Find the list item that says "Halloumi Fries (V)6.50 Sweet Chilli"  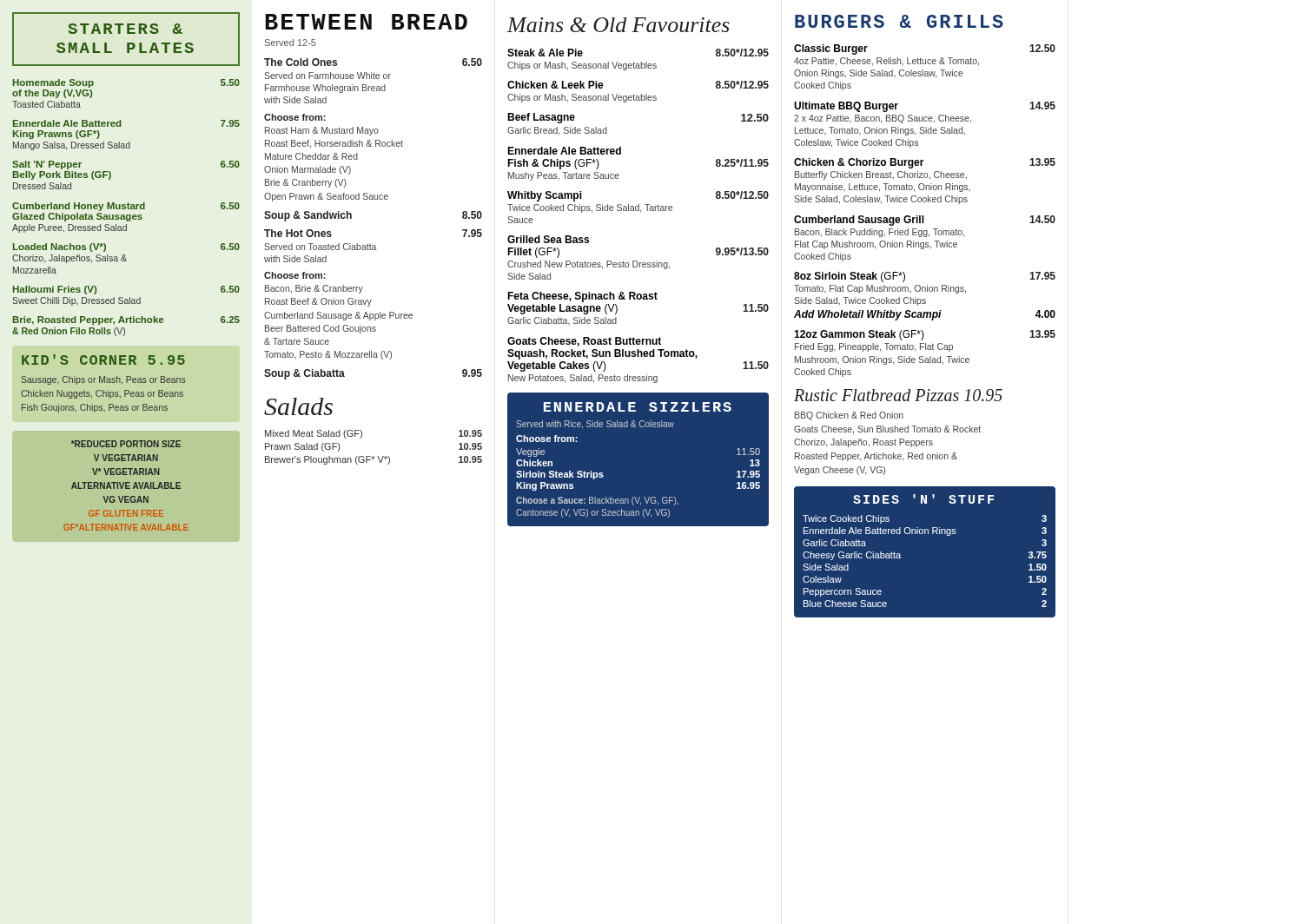[126, 295]
